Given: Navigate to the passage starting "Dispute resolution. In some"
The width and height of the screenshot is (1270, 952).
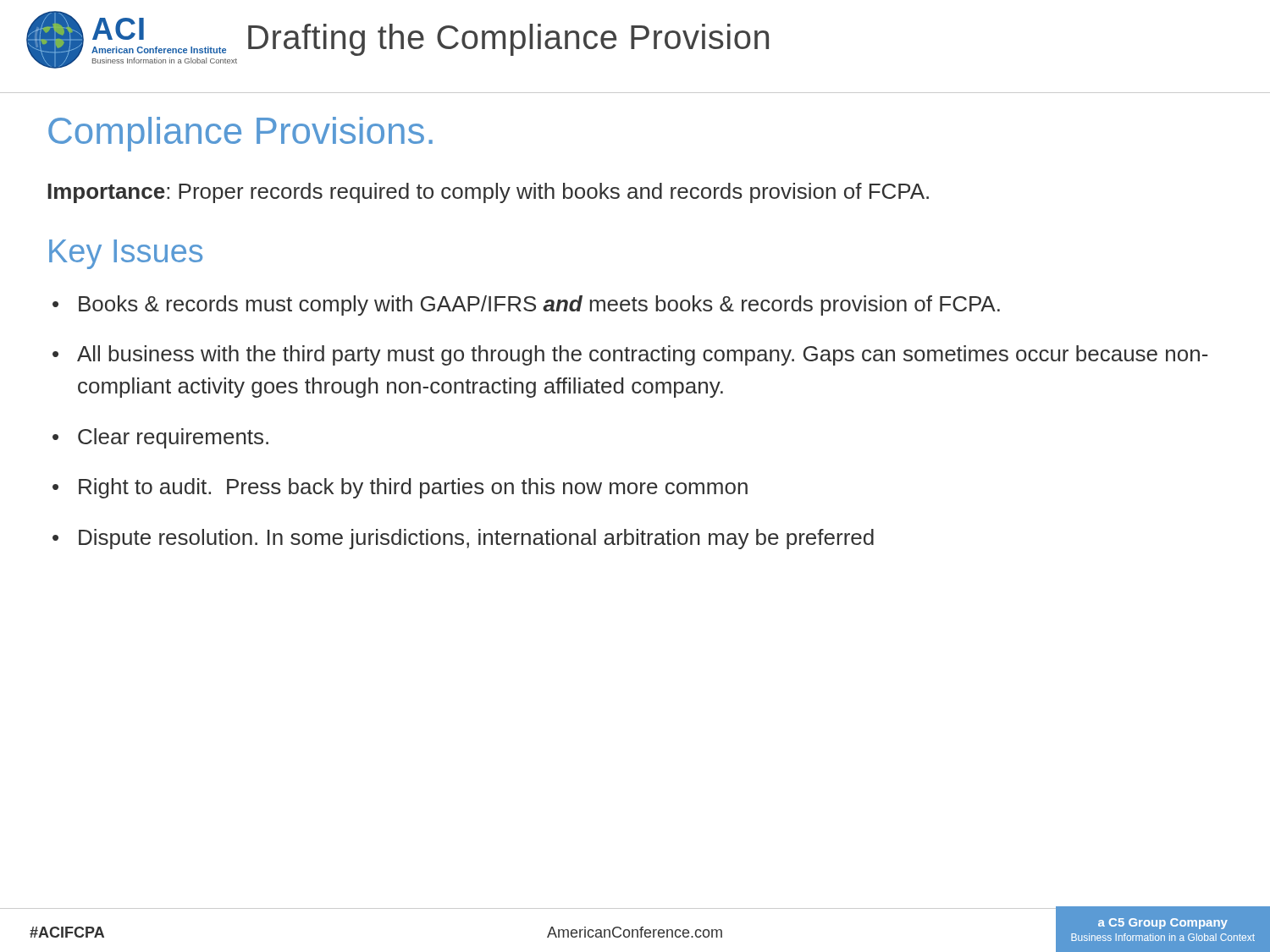Looking at the screenshot, I should 476,537.
